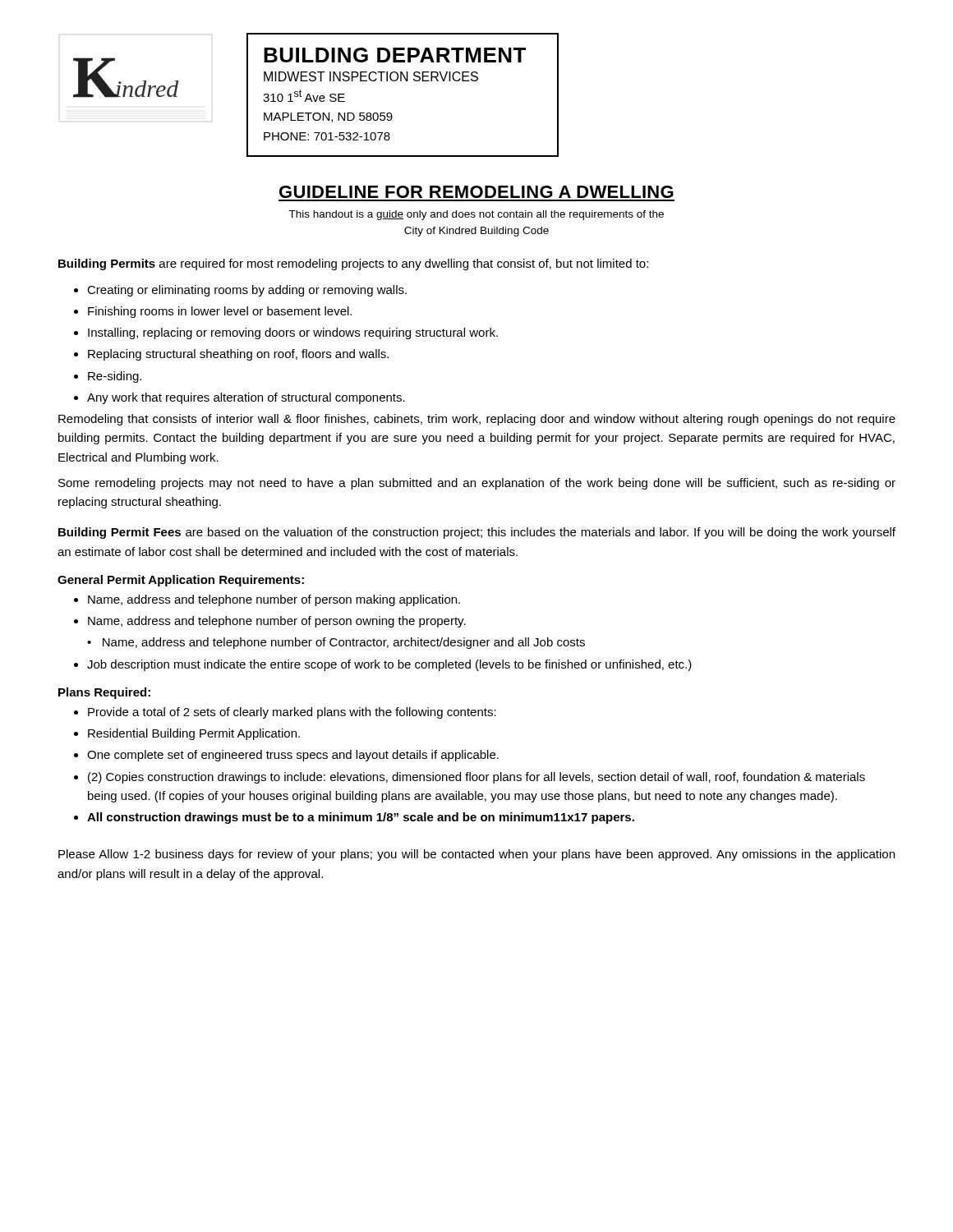Find the block on this page that starts "(2) Copies construction"

pos(476,786)
